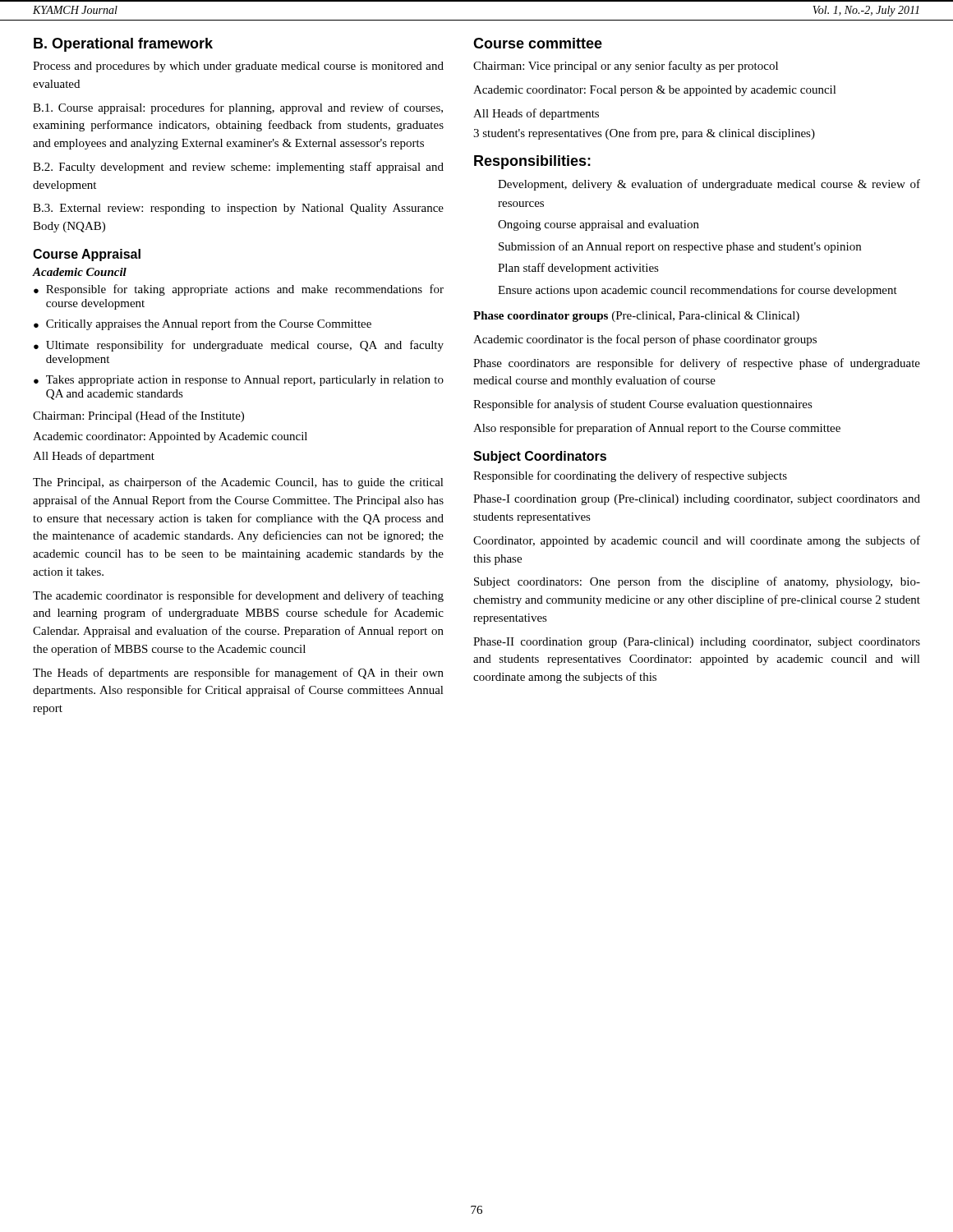This screenshot has width=953, height=1232.
Task: Locate the text block starting "Chairman: Vice principal or"
Action: coord(697,100)
